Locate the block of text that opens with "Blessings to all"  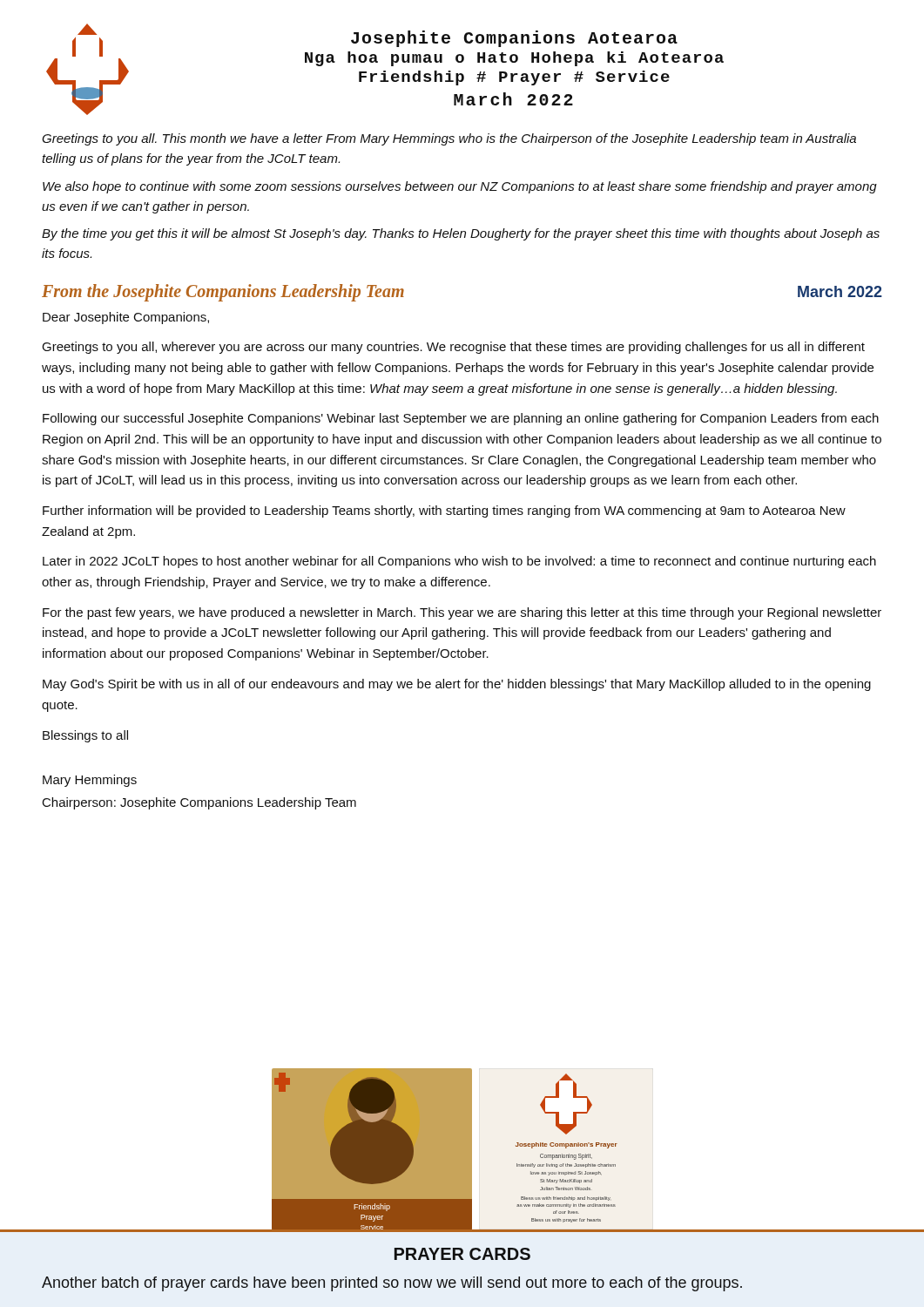pyautogui.click(x=85, y=736)
